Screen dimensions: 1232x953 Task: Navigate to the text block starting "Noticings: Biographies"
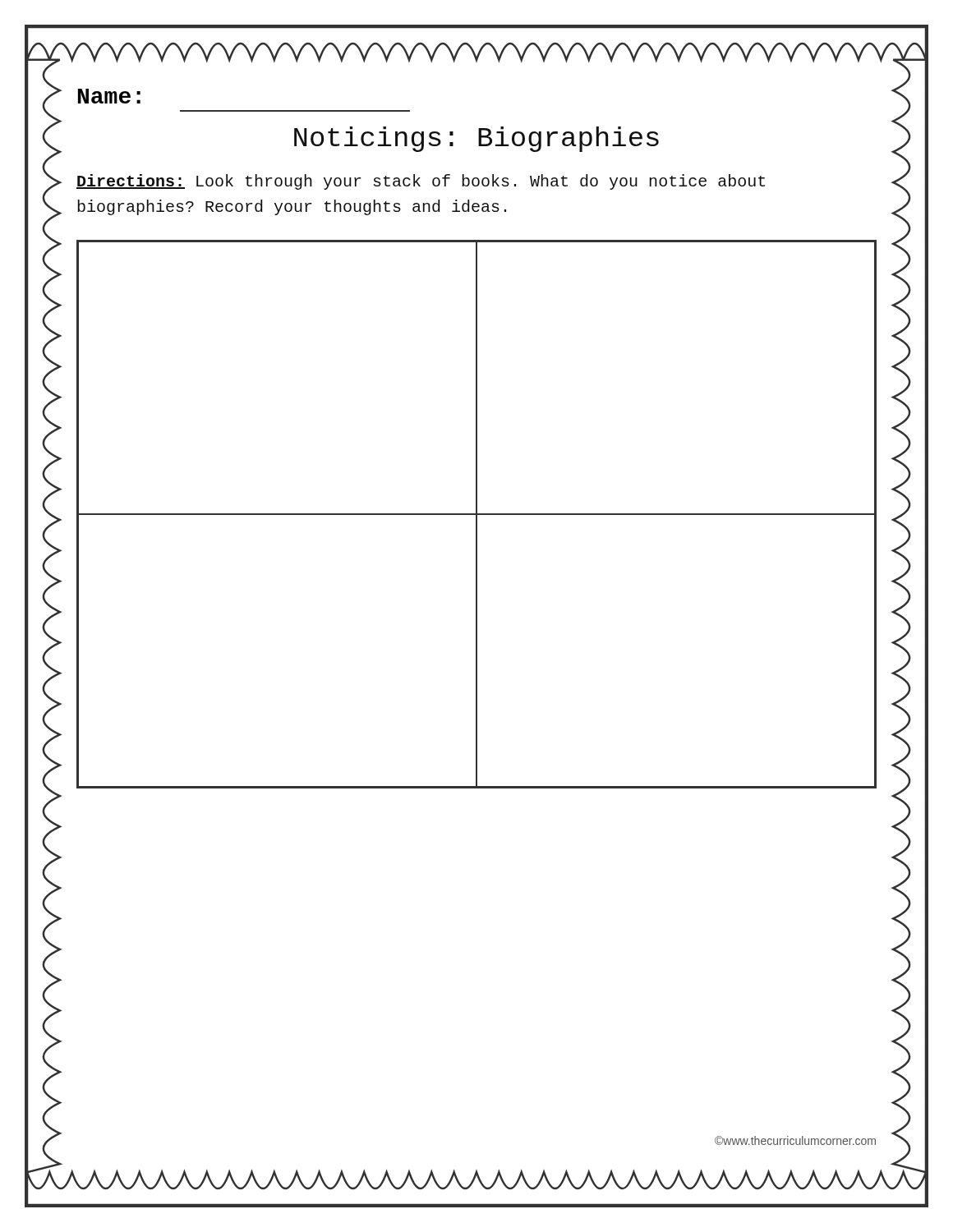(x=476, y=139)
